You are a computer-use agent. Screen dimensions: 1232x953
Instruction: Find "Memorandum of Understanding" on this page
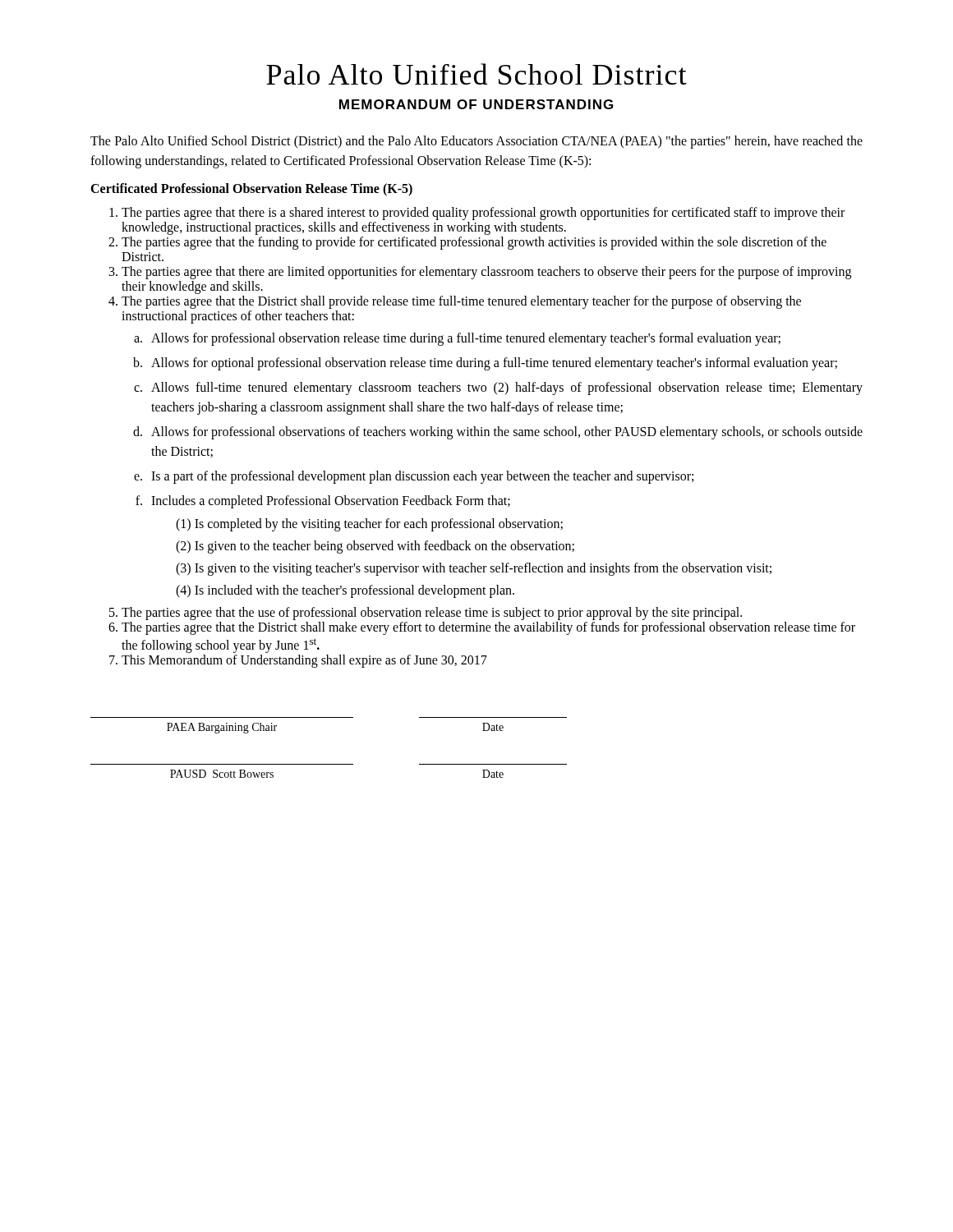tap(476, 105)
